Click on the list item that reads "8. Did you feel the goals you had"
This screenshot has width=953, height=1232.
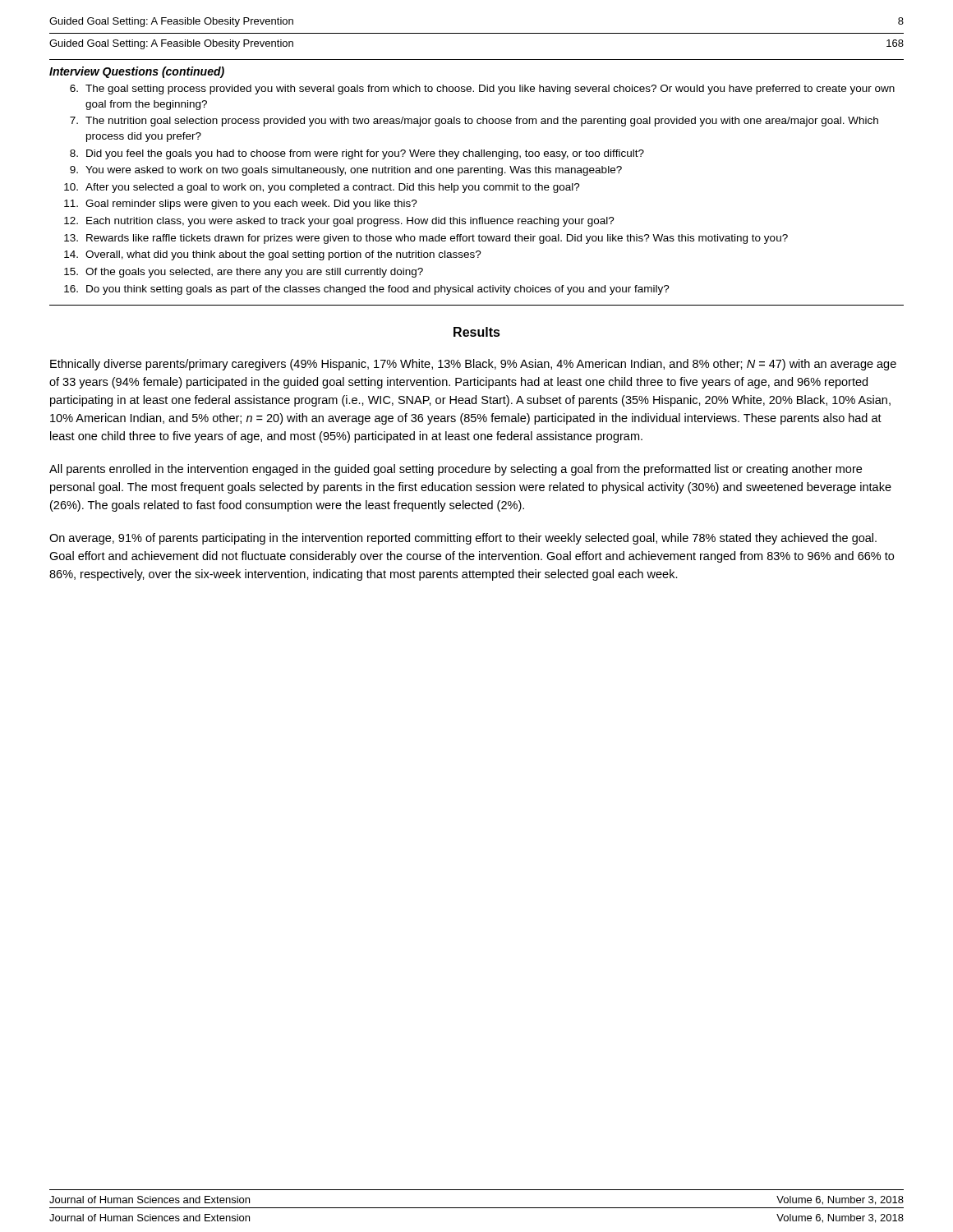(476, 153)
